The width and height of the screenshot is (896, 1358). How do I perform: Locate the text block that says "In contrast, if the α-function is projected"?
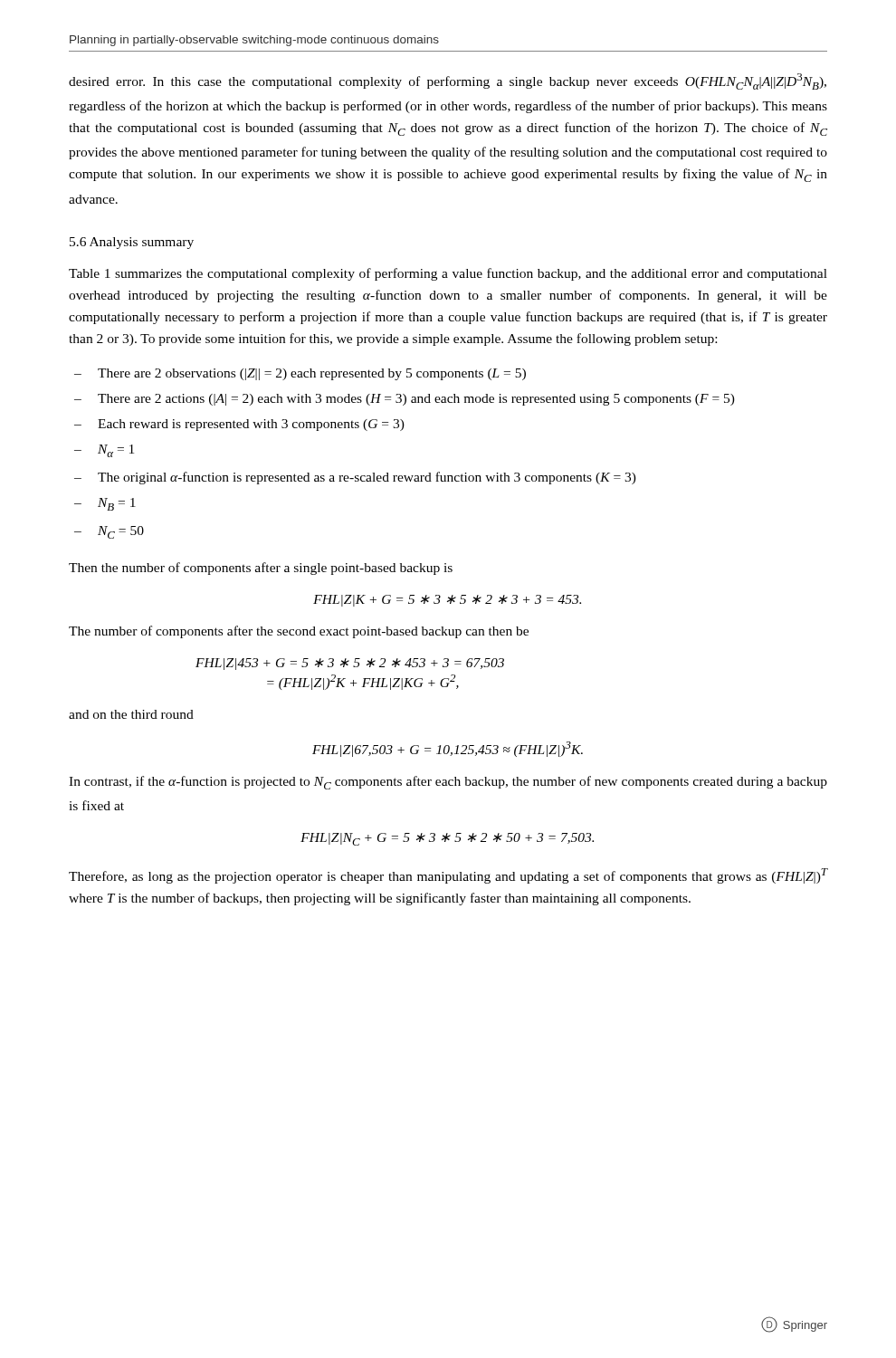(x=448, y=793)
